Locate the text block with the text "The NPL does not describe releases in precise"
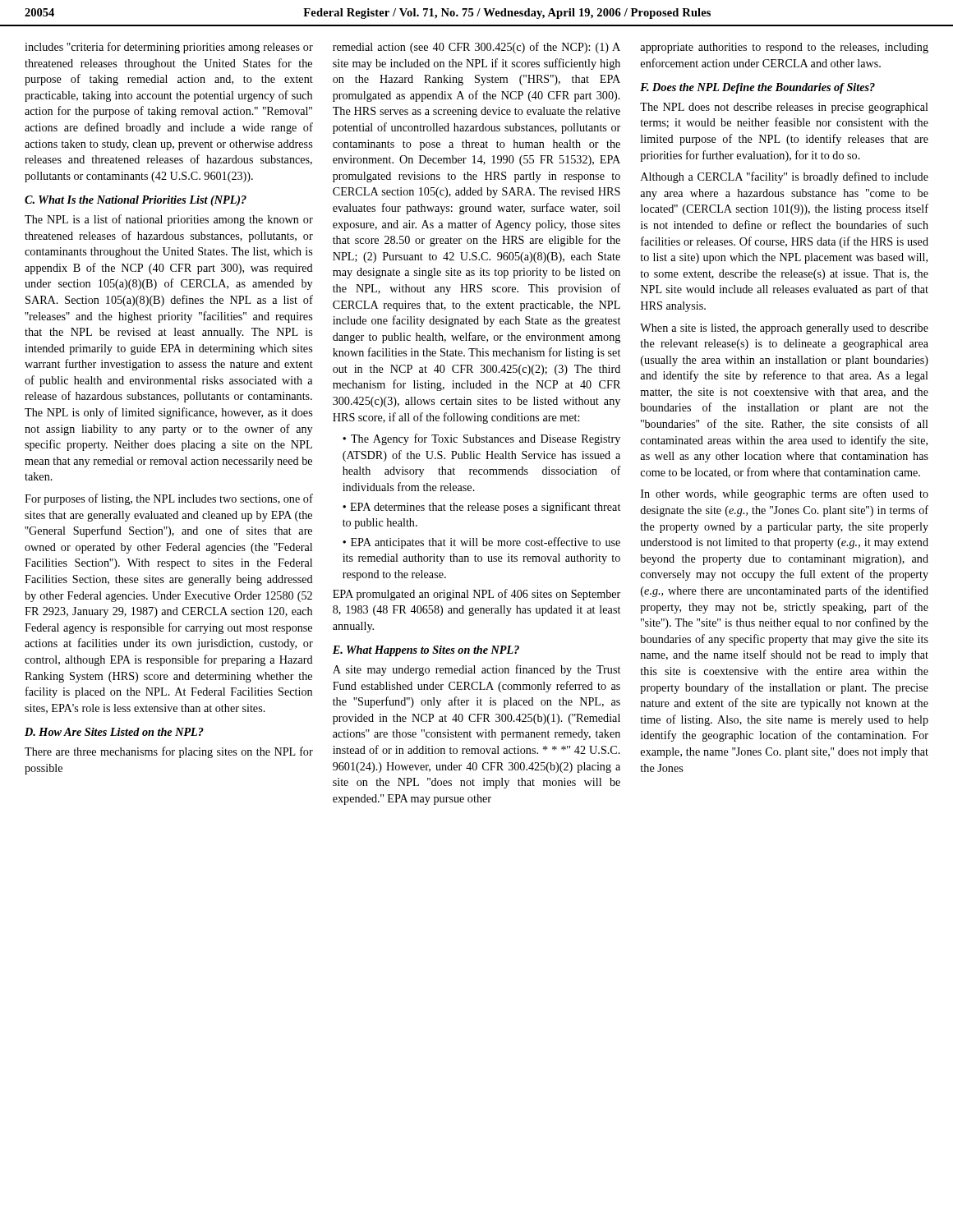This screenshot has height=1232, width=953. click(784, 438)
